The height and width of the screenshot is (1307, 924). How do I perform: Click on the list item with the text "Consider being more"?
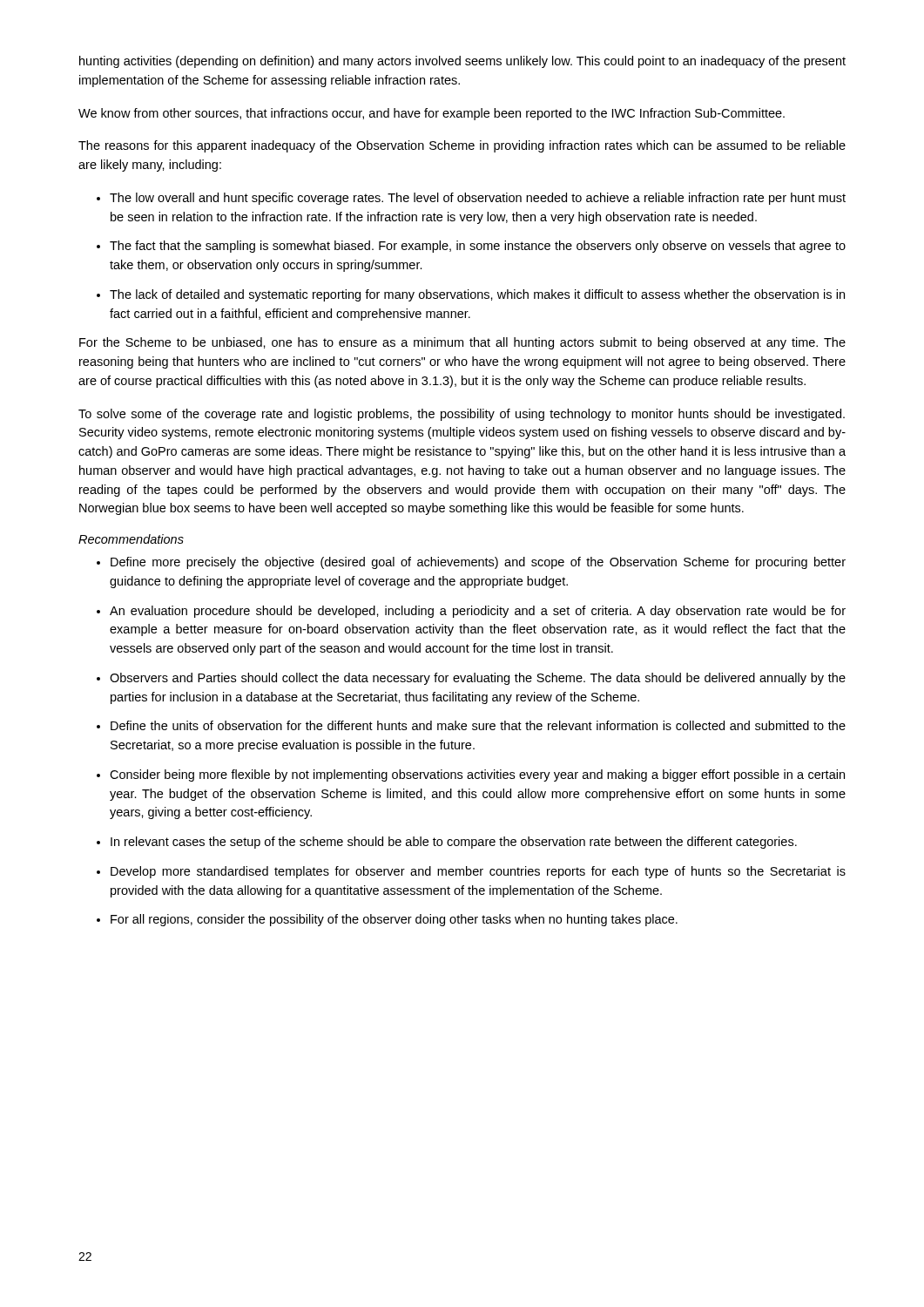(x=478, y=793)
